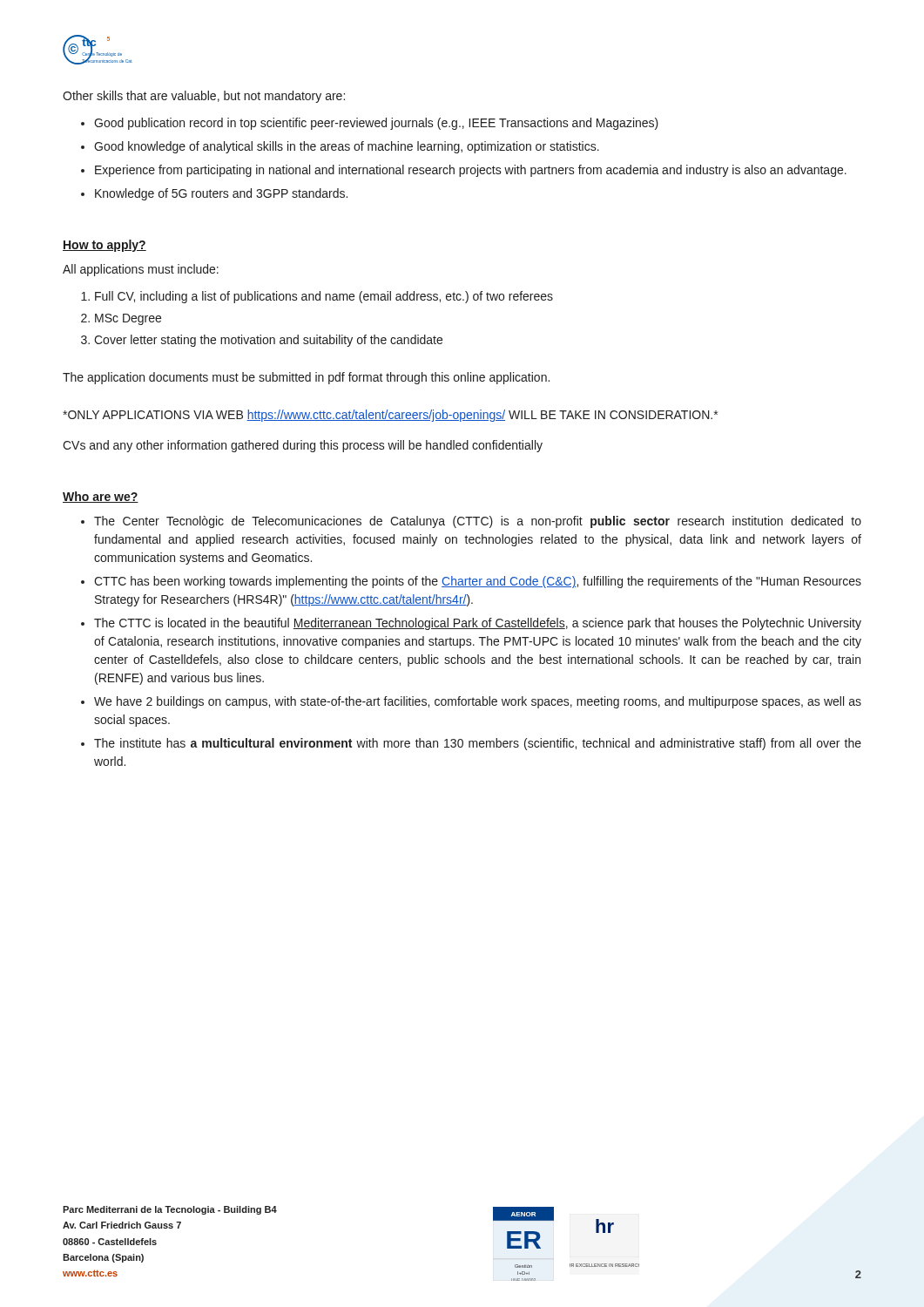Find the list item that reads "MSc Degree"
The image size is (924, 1307).
point(128,319)
